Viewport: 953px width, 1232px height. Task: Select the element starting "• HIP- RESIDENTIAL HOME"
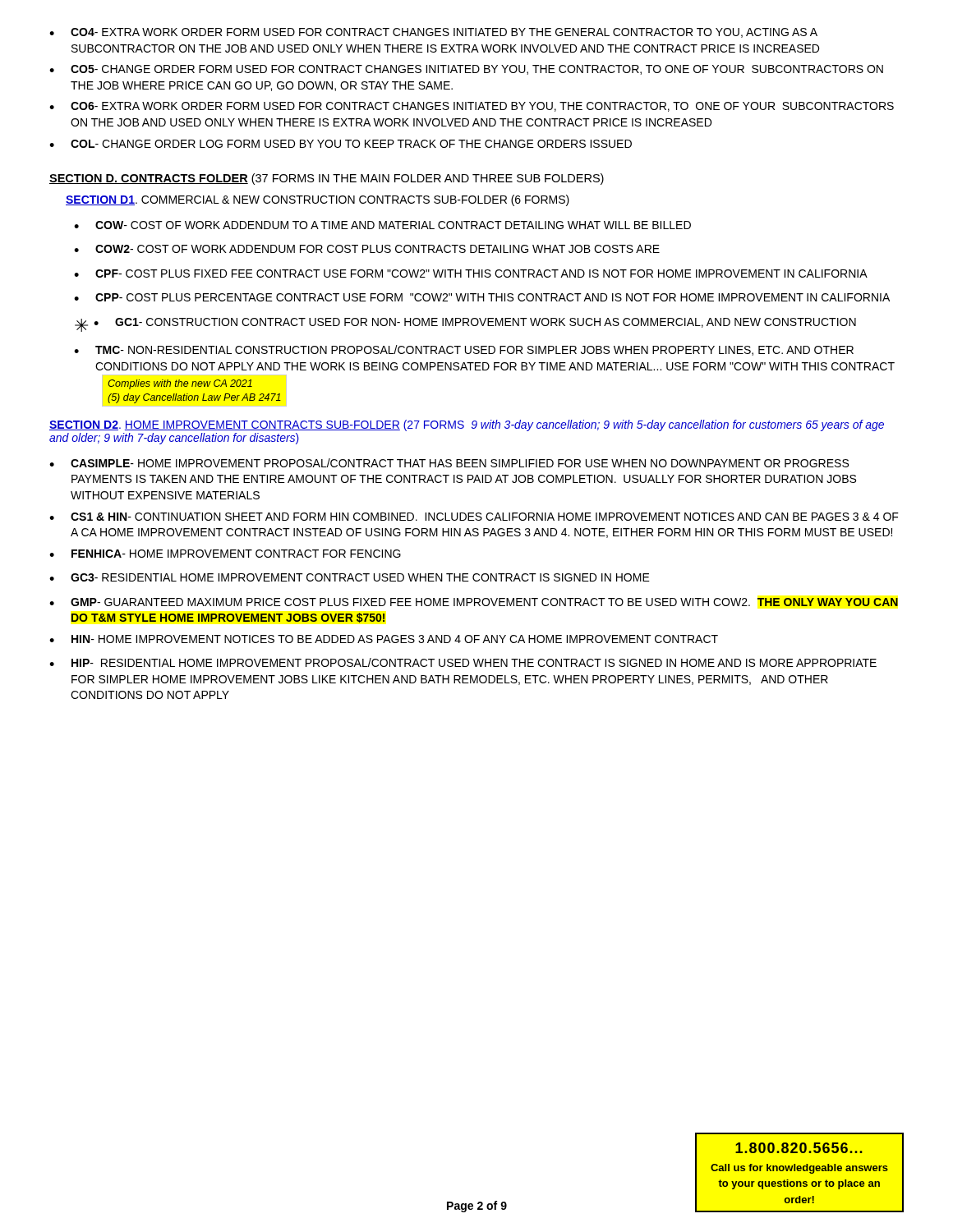coord(476,680)
